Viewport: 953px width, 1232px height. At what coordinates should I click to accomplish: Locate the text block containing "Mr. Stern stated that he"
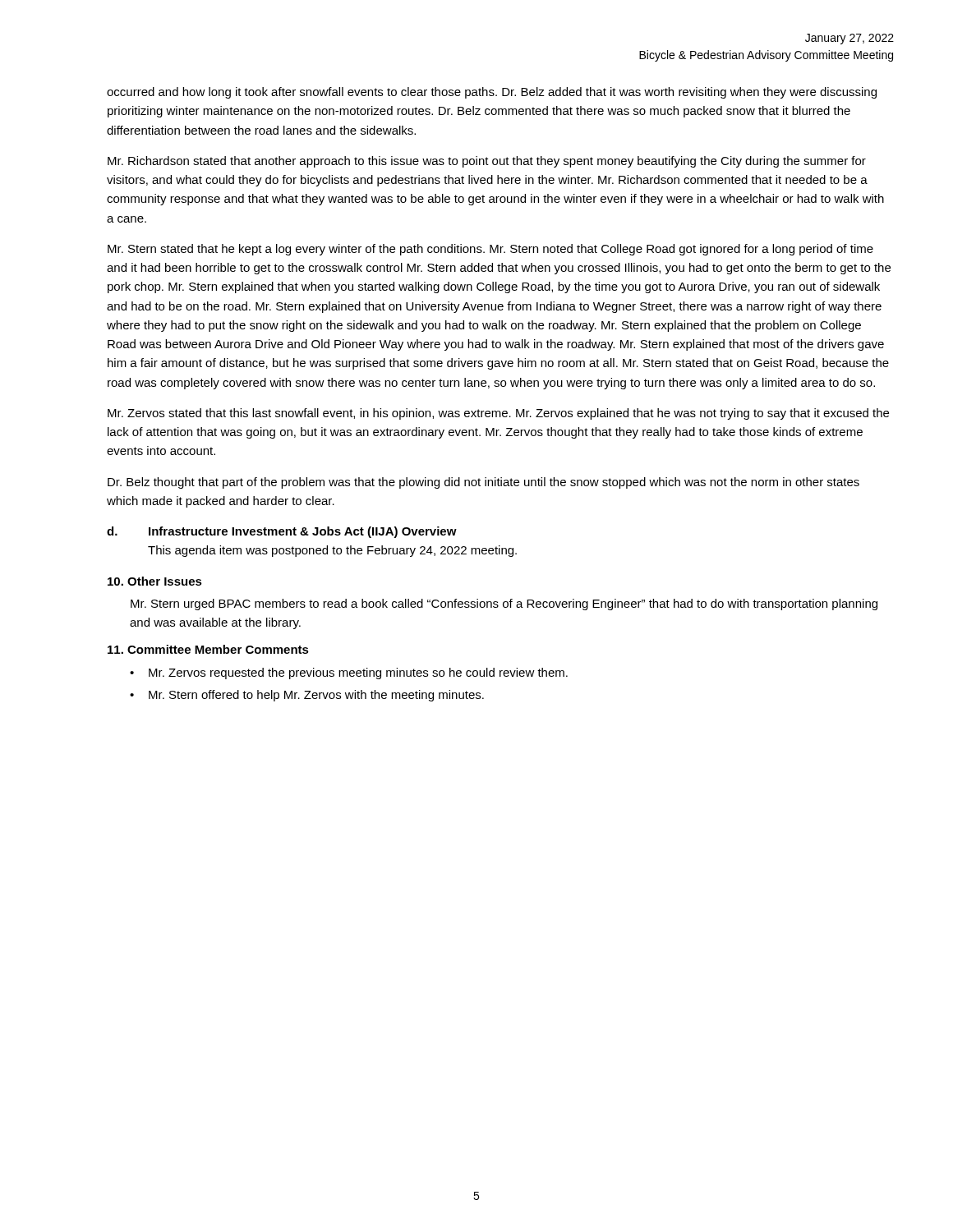tap(499, 315)
